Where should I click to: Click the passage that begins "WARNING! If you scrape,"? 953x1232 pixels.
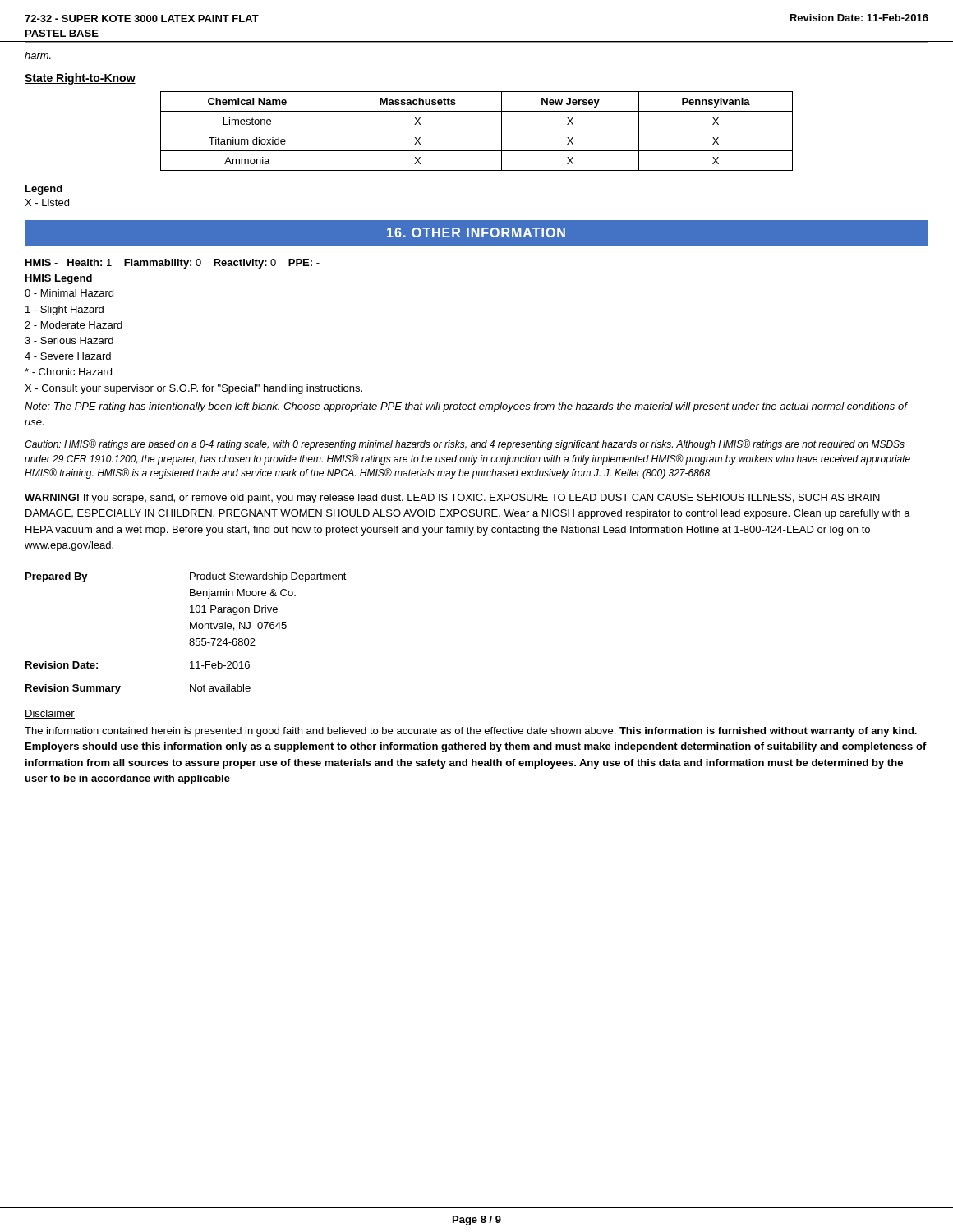point(467,521)
